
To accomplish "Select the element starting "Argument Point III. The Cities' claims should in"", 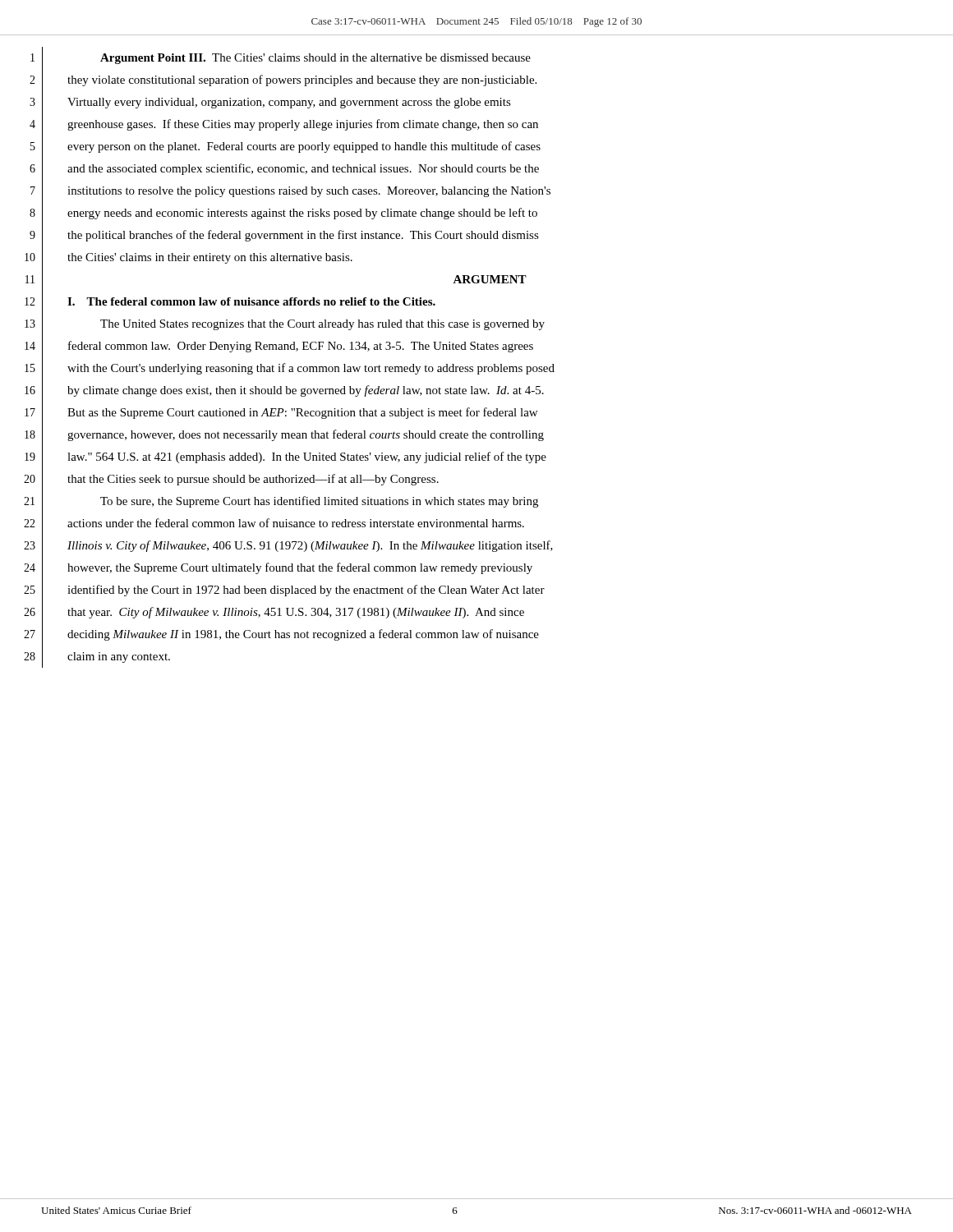I will [x=490, y=158].
